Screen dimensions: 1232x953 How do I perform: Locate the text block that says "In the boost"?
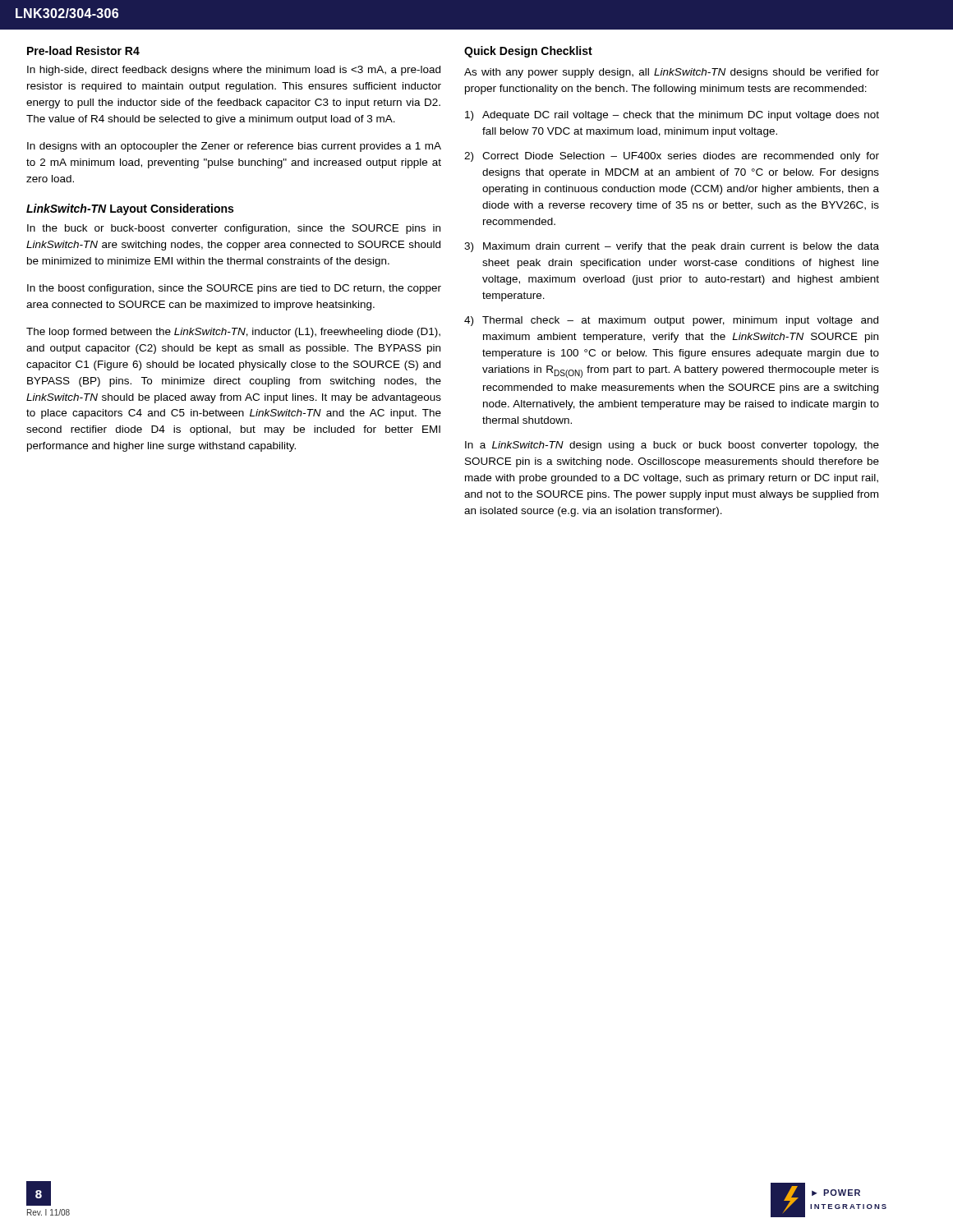234,296
